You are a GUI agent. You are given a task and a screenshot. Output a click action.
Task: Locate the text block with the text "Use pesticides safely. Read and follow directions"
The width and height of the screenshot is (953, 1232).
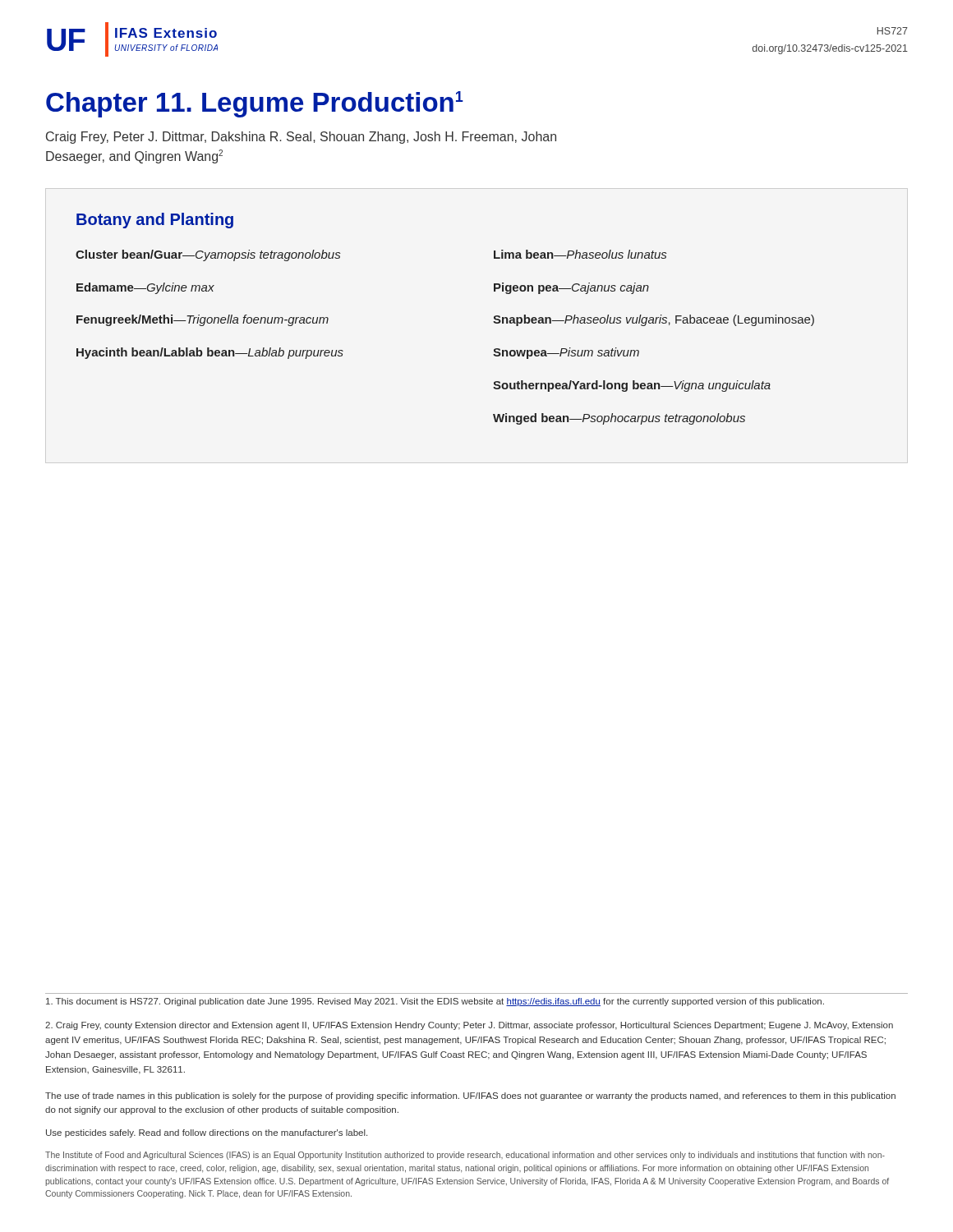pyautogui.click(x=207, y=1133)
